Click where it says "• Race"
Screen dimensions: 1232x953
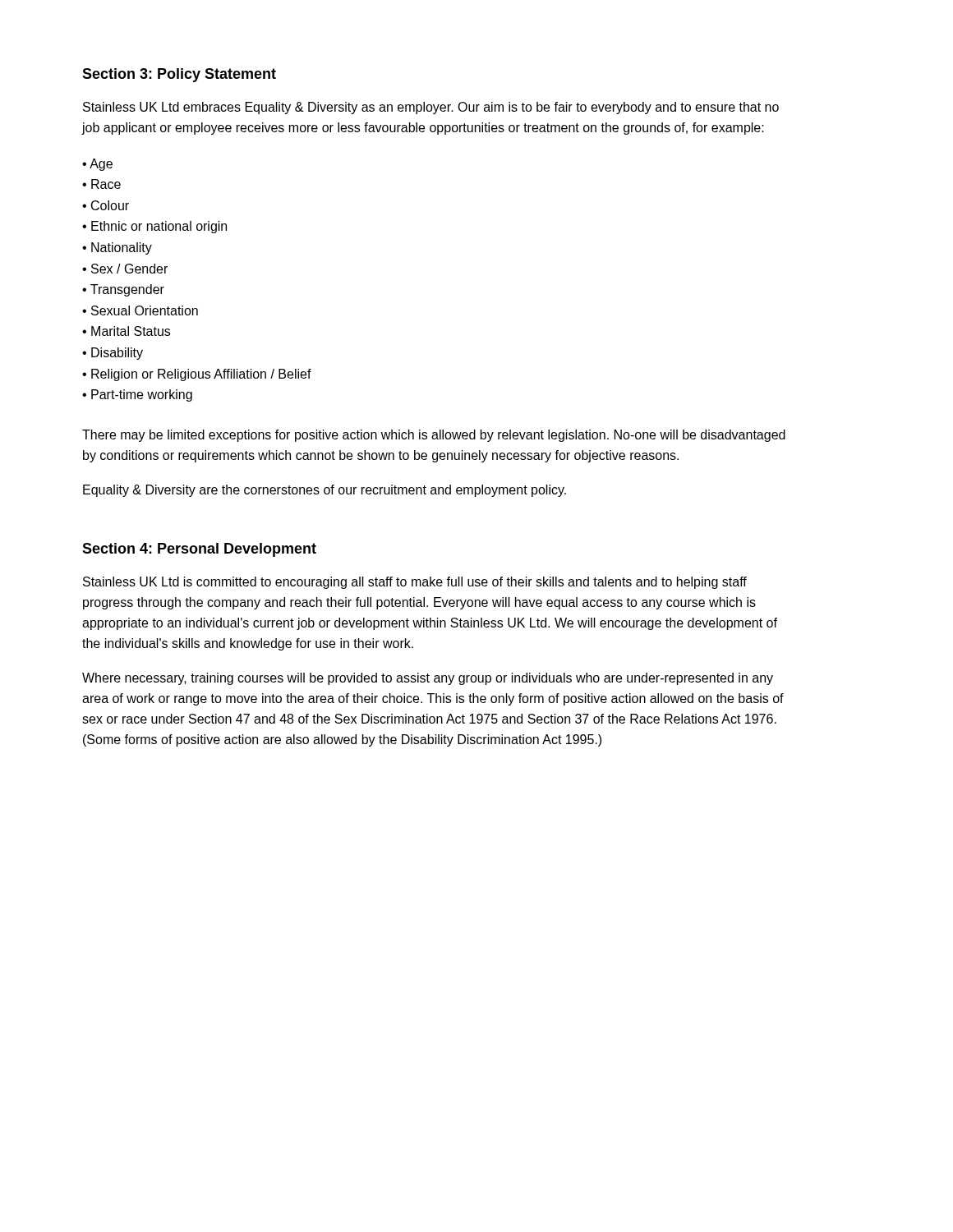click(x=102, y=185)
